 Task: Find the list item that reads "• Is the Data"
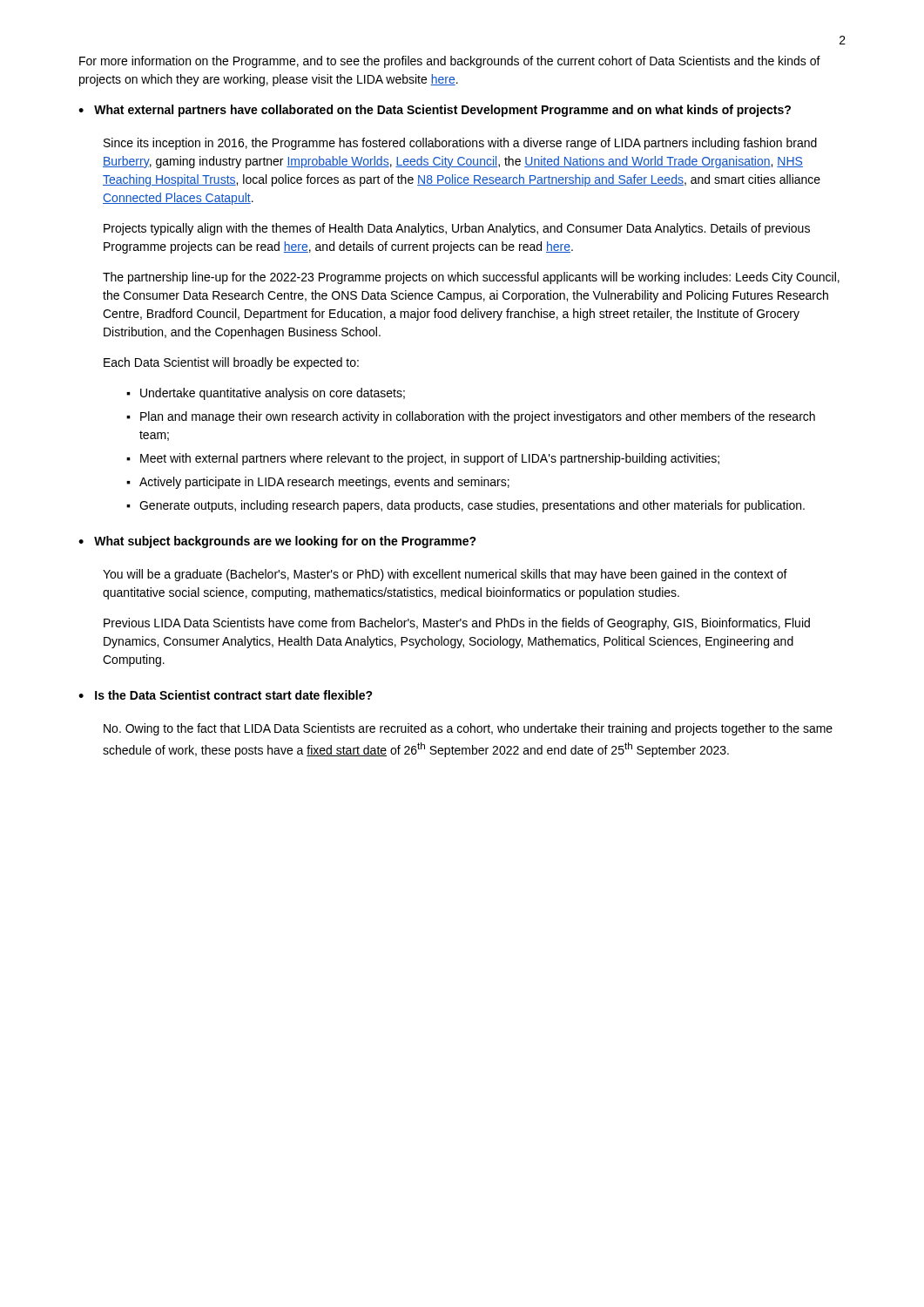tap(226, 695)
